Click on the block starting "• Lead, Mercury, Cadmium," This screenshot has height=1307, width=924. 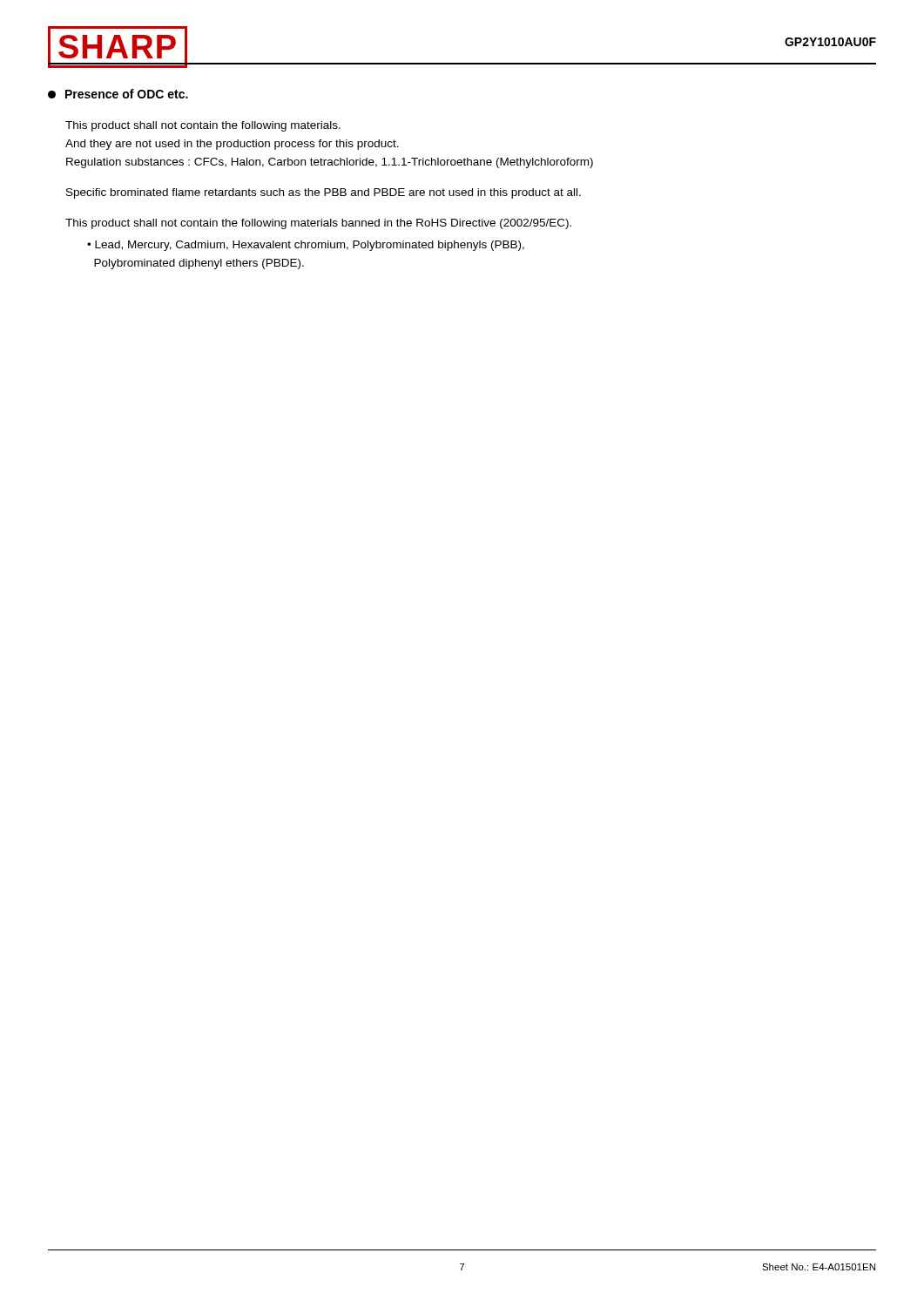pos(306,253)
